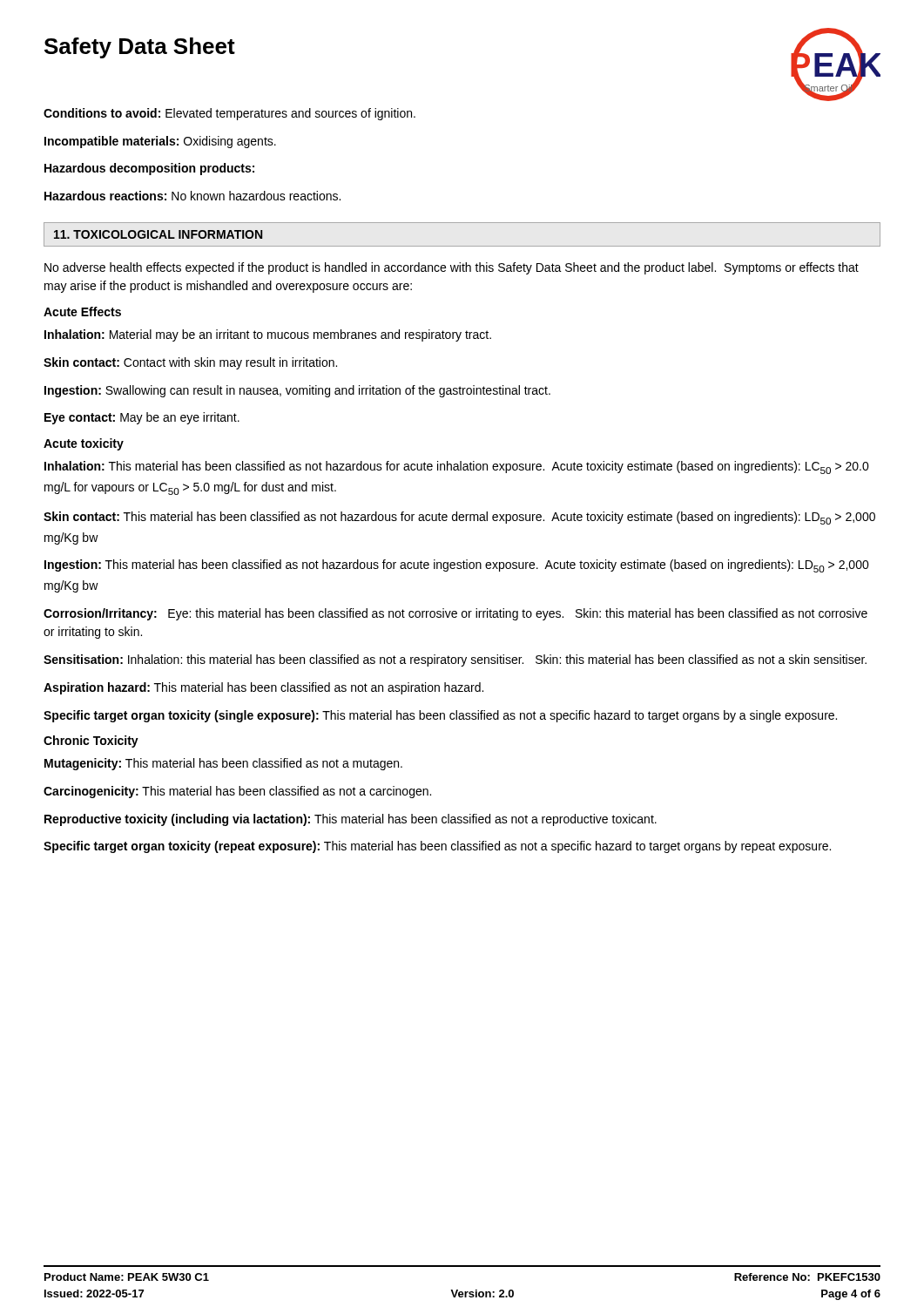Find the text block starting "Hazardous decomposition products:"

[x=150, y=168]
